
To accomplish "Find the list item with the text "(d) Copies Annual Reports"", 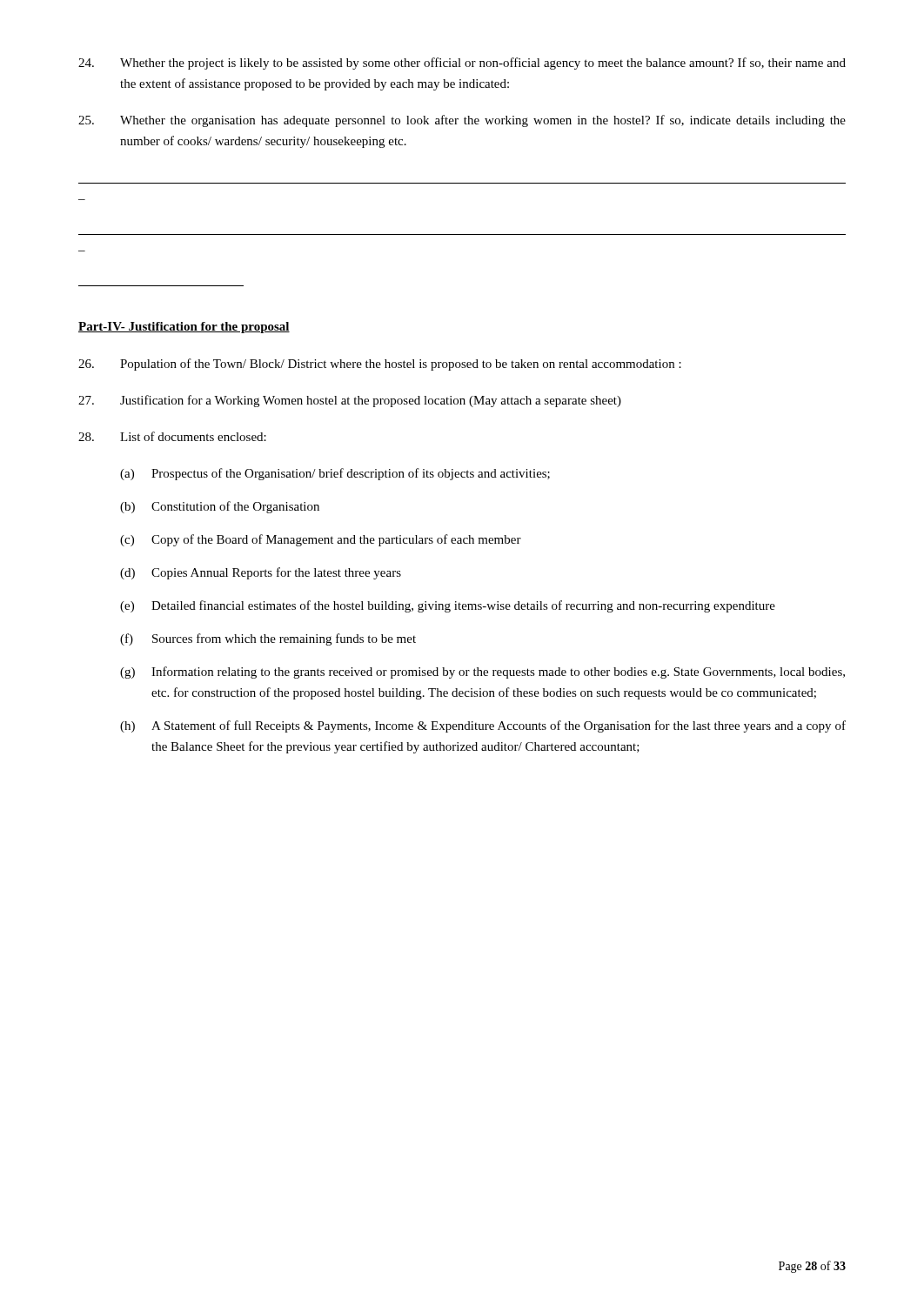I will [261, 573].
